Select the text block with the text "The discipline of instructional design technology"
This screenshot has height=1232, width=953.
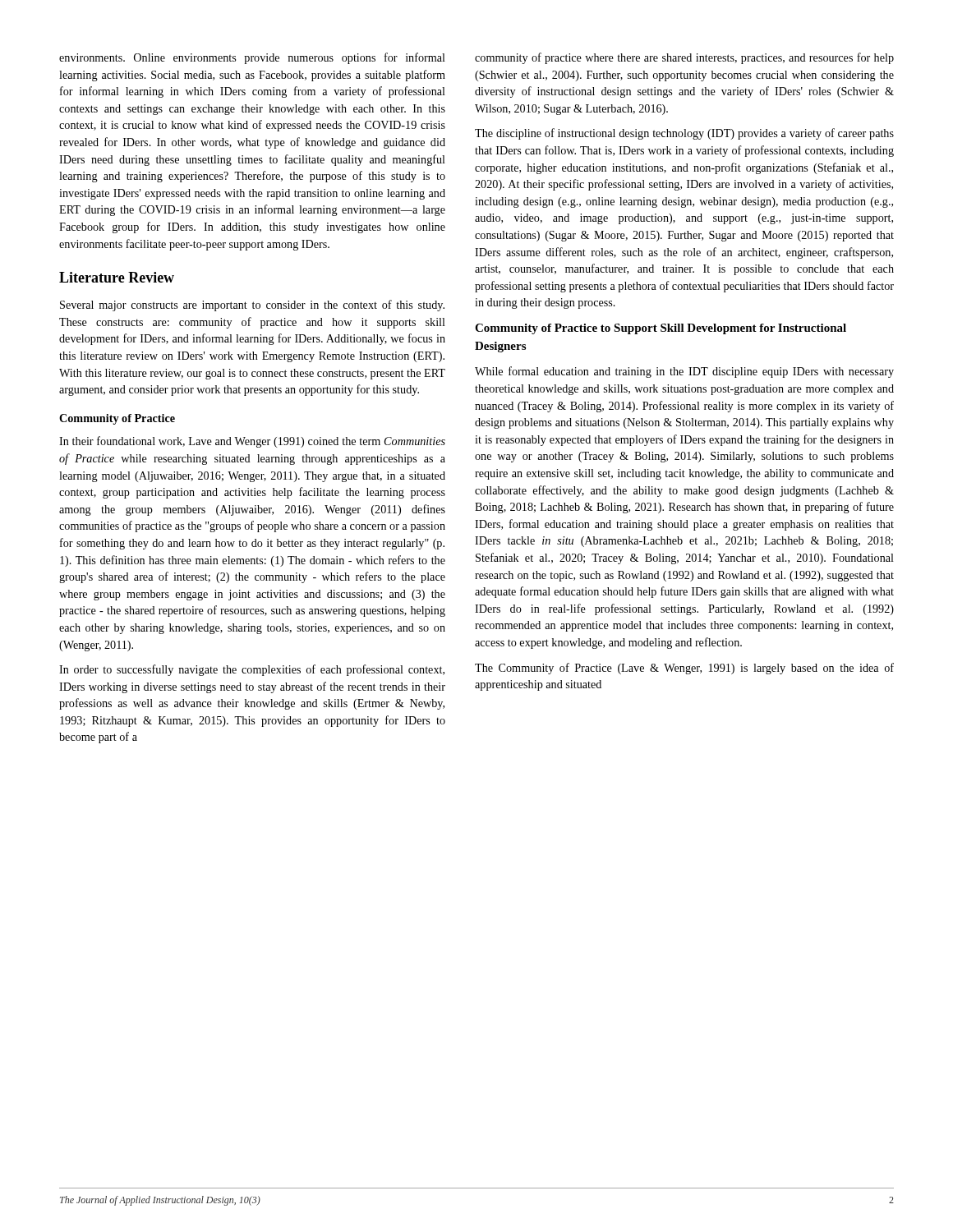(684, 218)
